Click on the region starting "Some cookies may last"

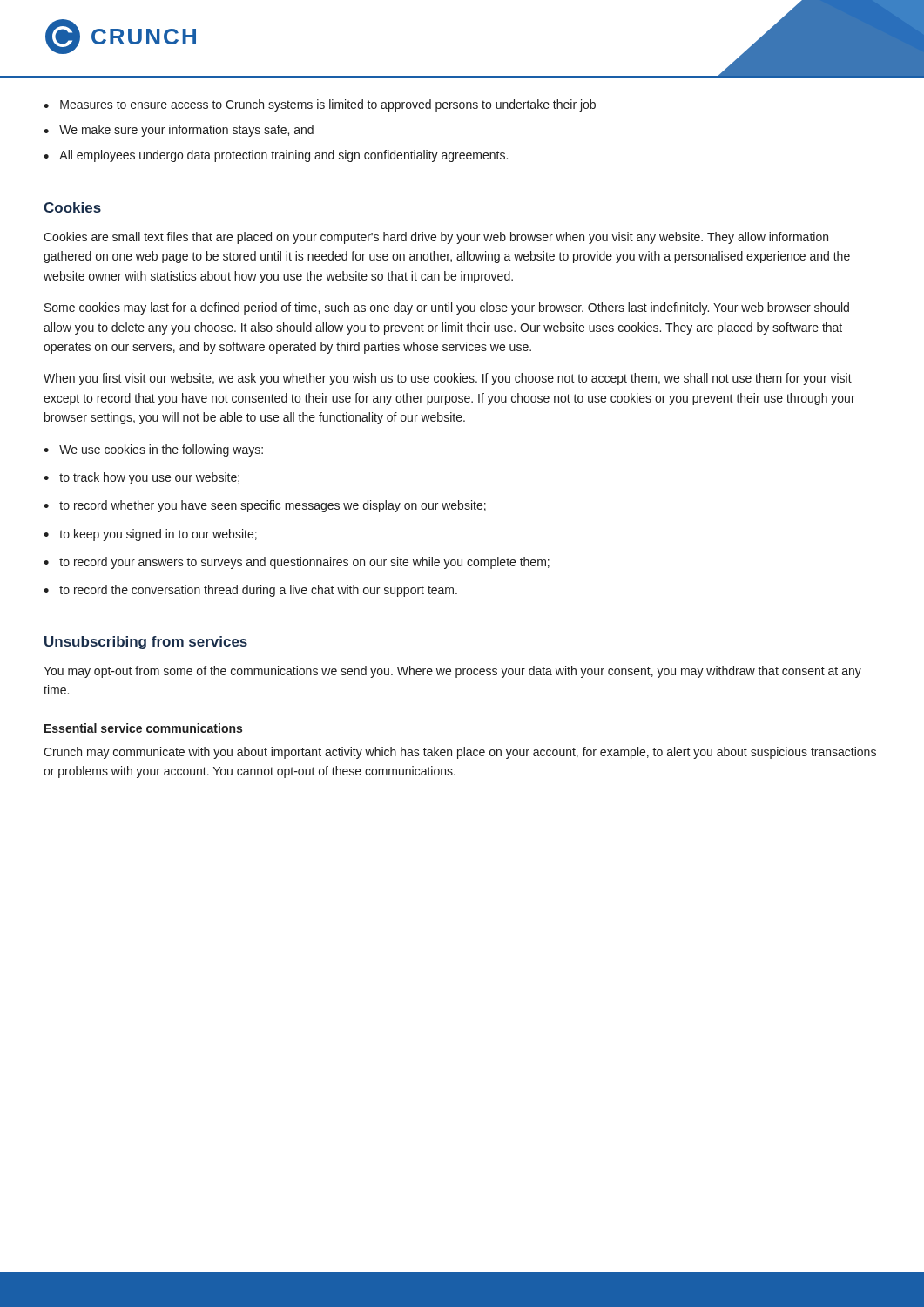pos(447,327)
